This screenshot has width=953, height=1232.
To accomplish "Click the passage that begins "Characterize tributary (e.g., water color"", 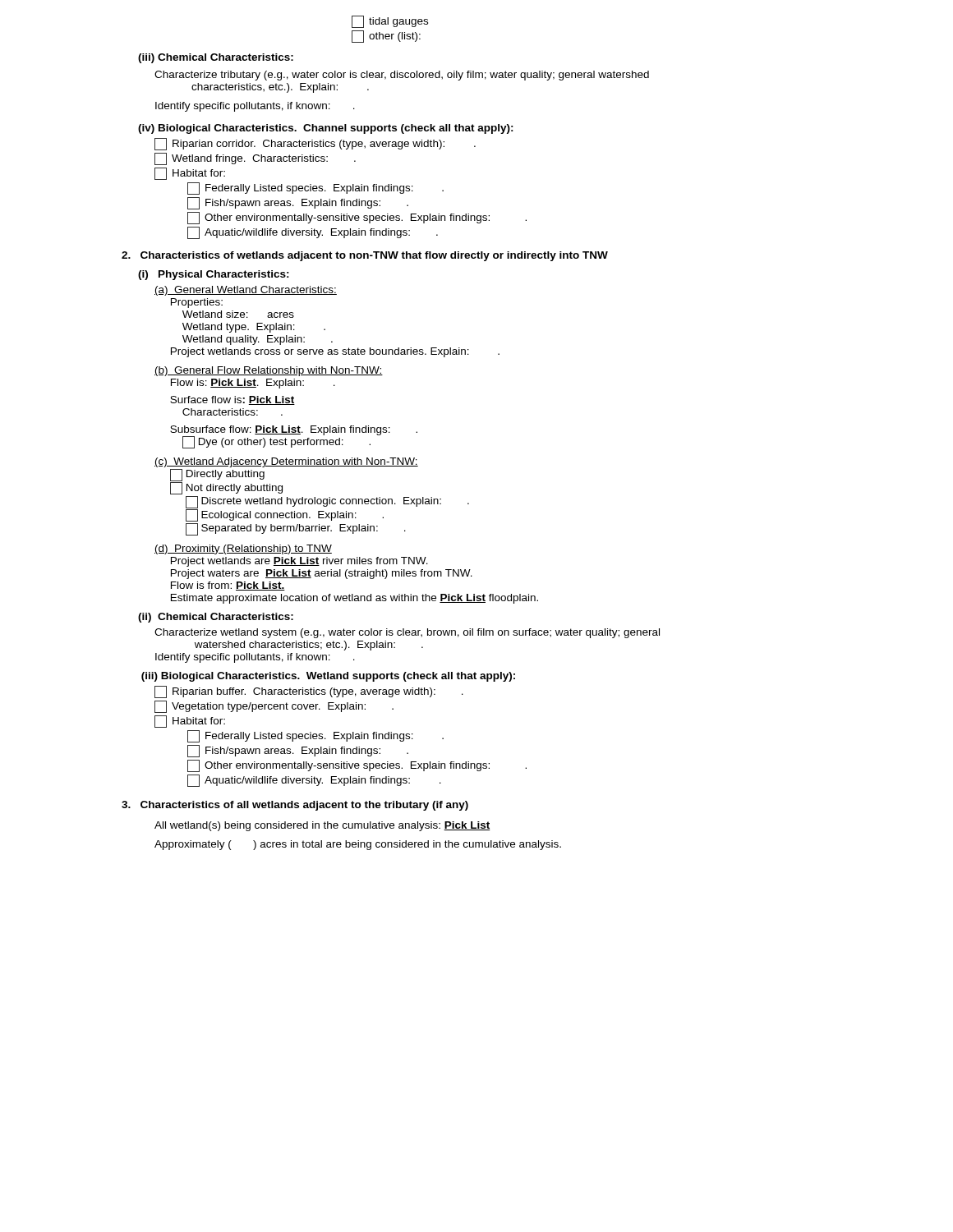I will (402, 80).
